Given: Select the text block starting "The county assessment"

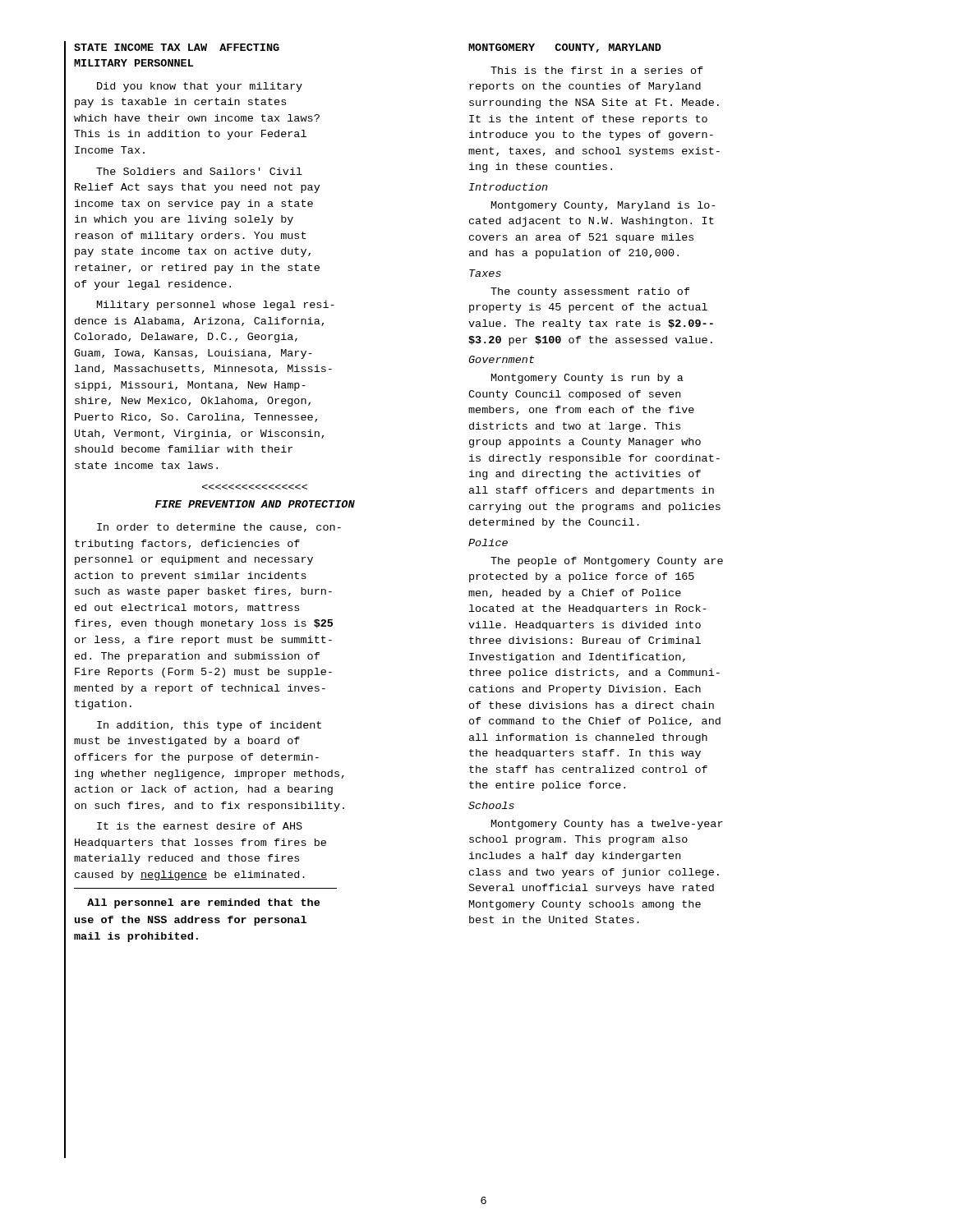Looking at the screenshot, I should (665, 316).
